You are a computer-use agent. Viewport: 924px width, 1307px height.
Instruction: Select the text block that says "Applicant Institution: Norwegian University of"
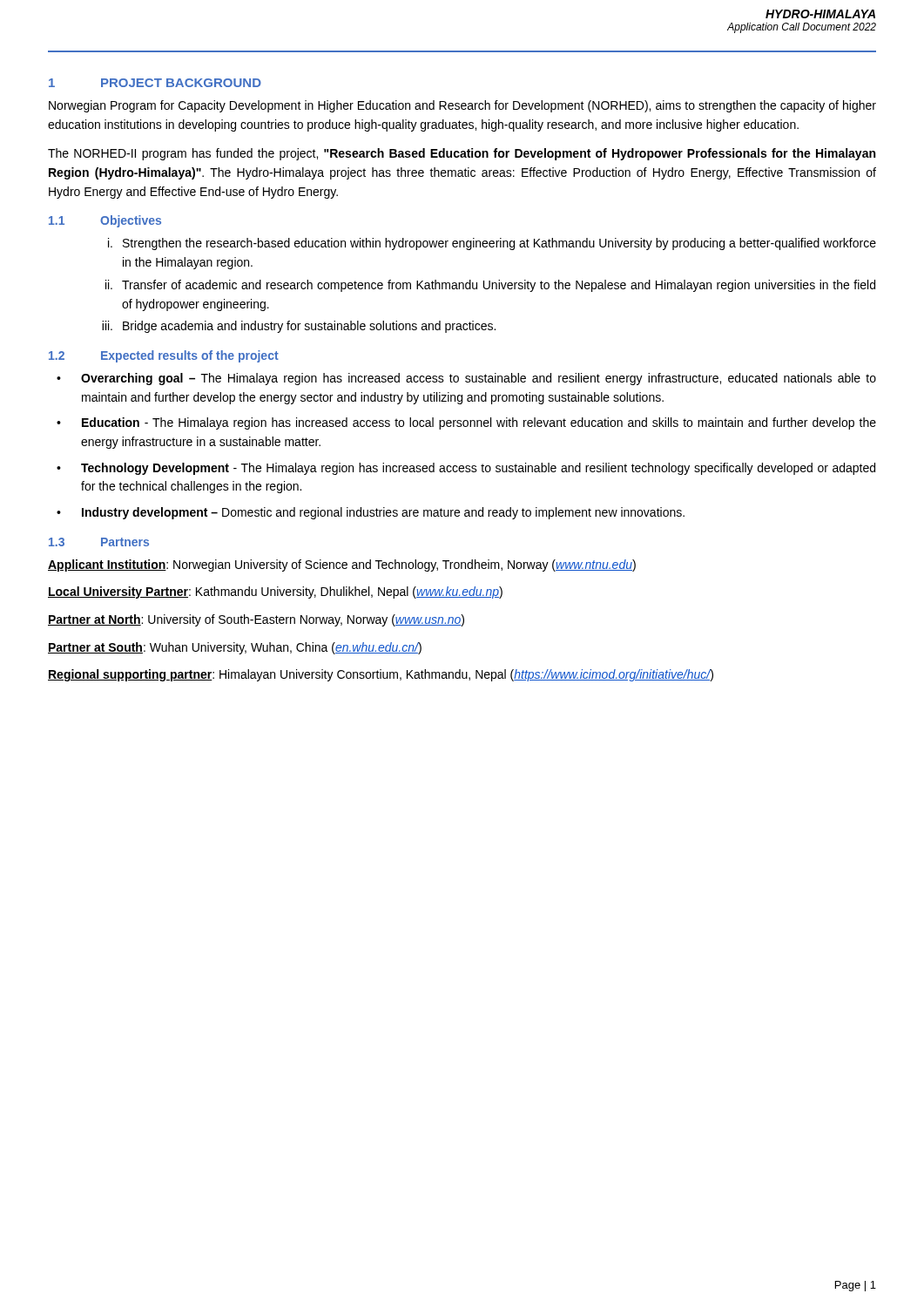click(342, 564)
